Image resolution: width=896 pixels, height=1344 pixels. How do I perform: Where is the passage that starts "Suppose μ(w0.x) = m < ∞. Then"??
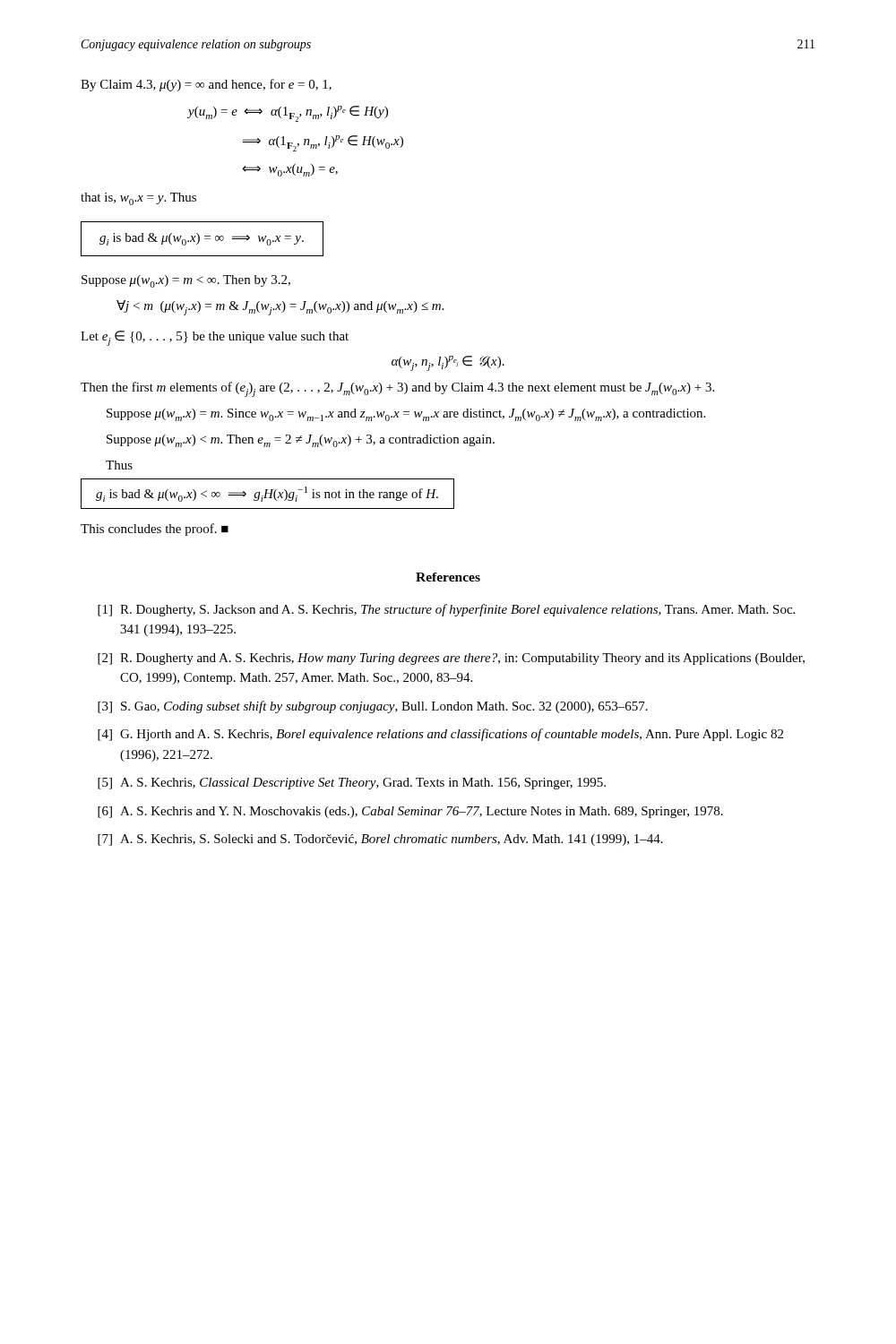tap(186, 281)
